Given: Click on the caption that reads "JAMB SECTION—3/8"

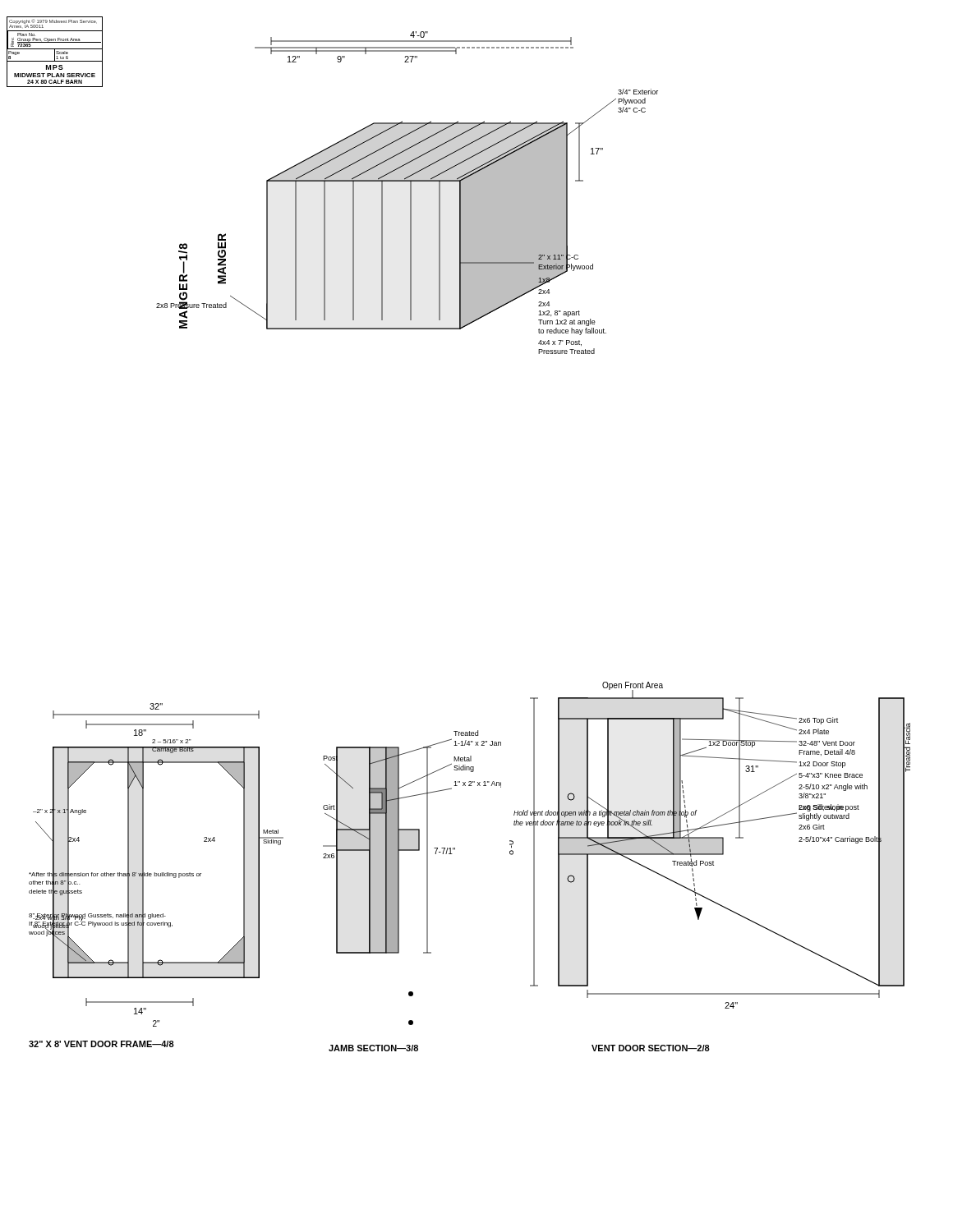Looking at the screenshot, I should [374, 1048].
